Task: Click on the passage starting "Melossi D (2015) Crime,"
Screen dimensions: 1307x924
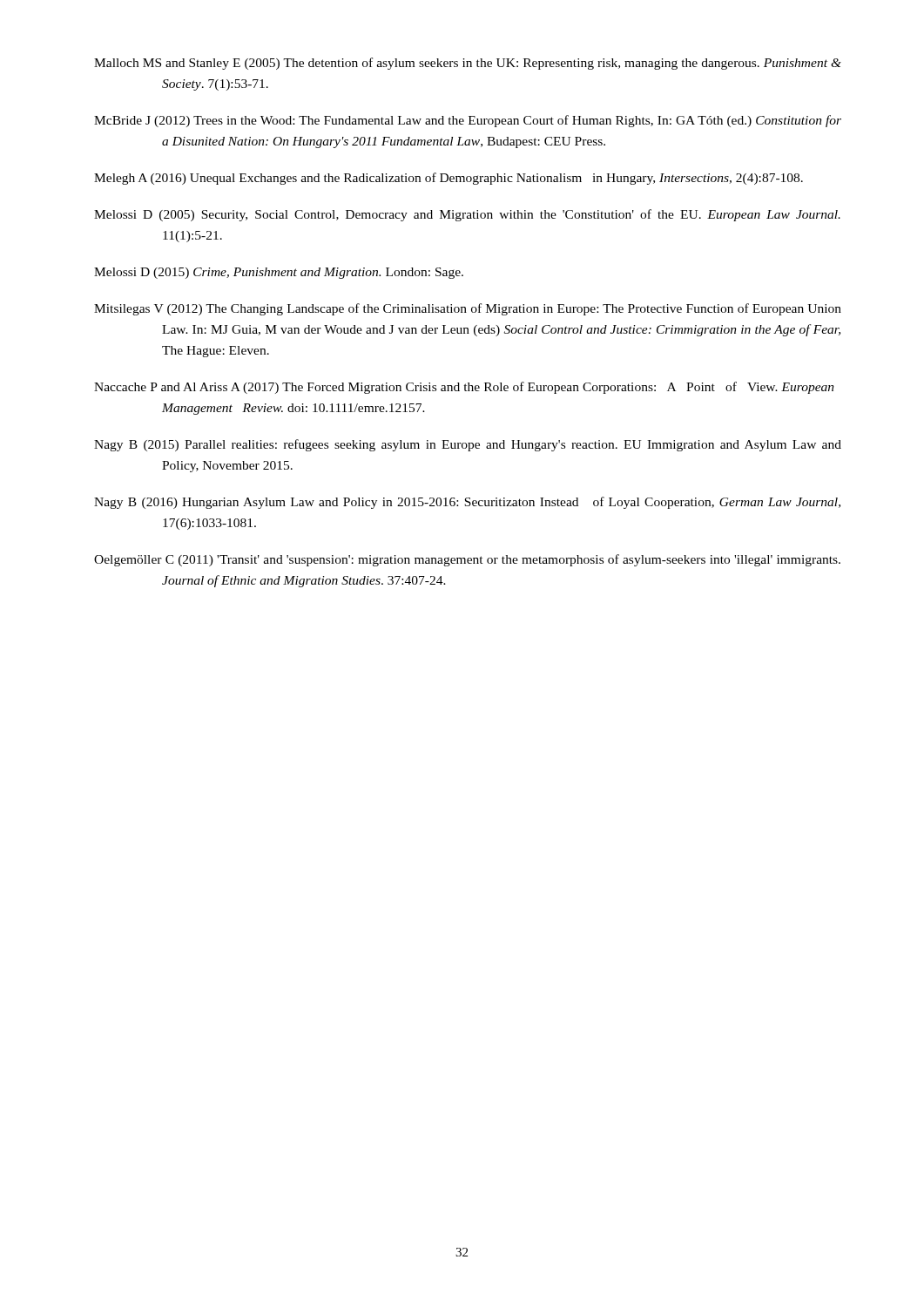Action: click(x=279, y=272)
